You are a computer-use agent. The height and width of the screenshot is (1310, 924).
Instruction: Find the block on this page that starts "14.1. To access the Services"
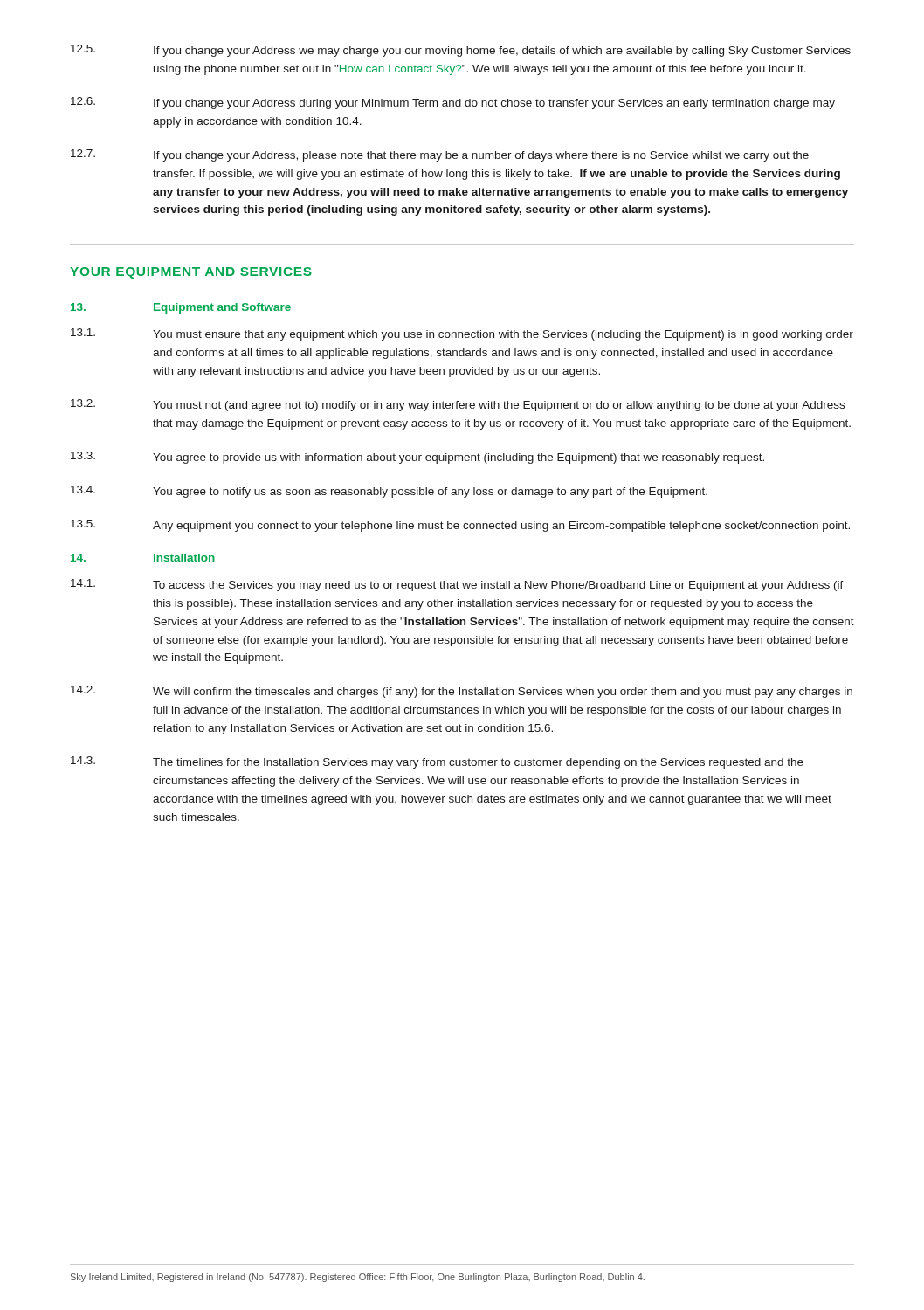click(x=462, y=622)
